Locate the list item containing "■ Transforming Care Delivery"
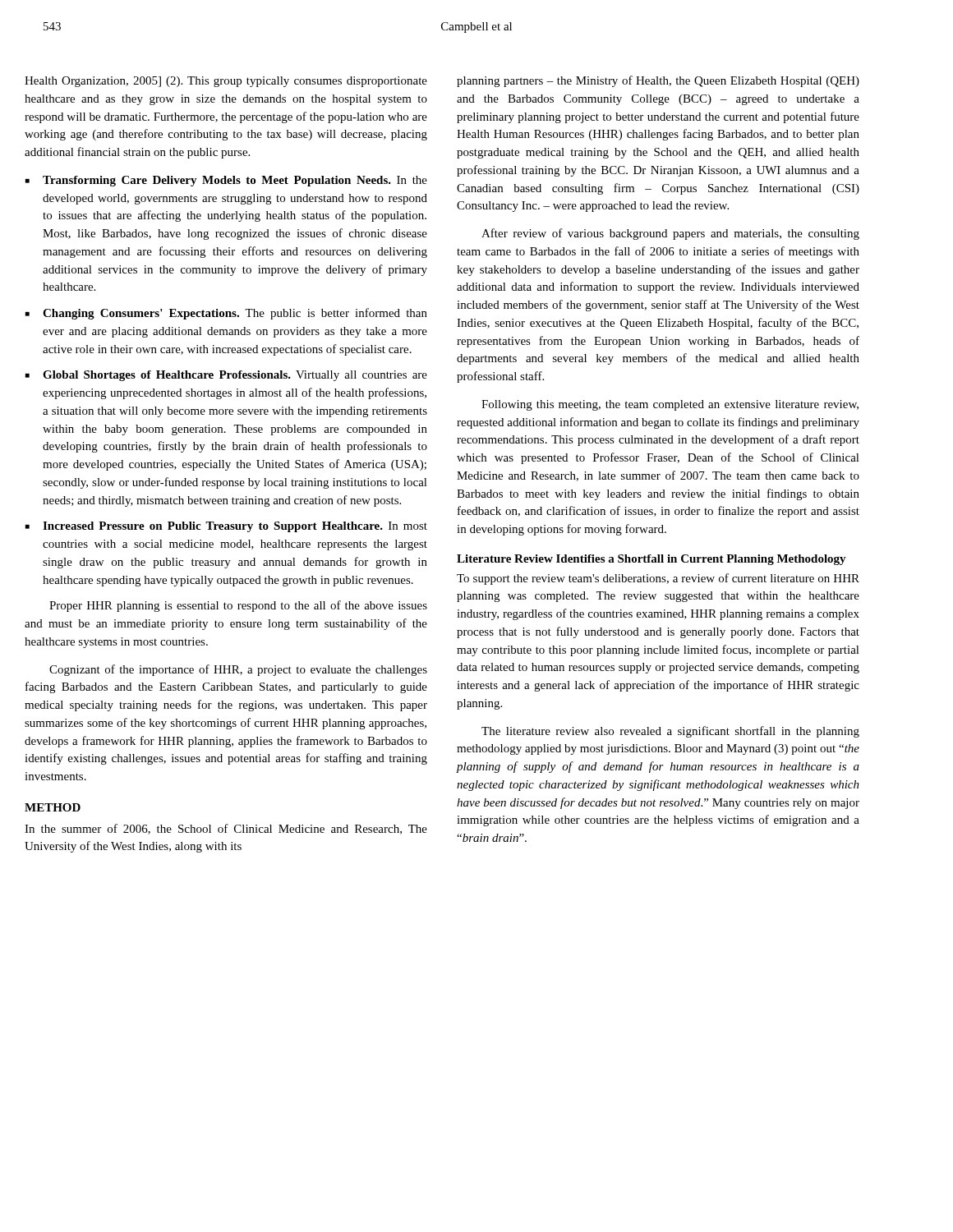This screenshot has height=1232, width=953. click(226, 234)
